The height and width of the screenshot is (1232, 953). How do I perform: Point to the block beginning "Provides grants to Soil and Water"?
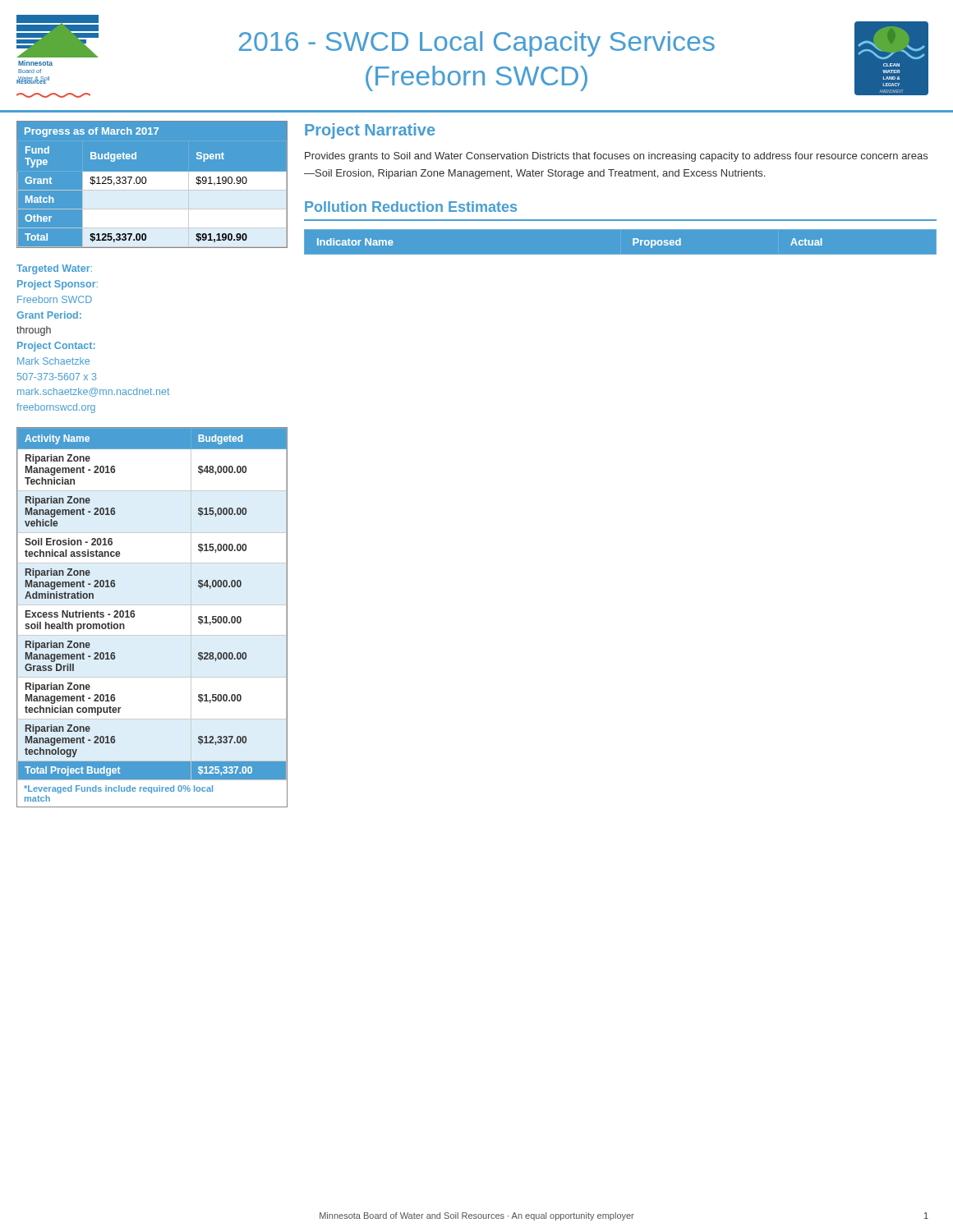click(x=616, y=165)
